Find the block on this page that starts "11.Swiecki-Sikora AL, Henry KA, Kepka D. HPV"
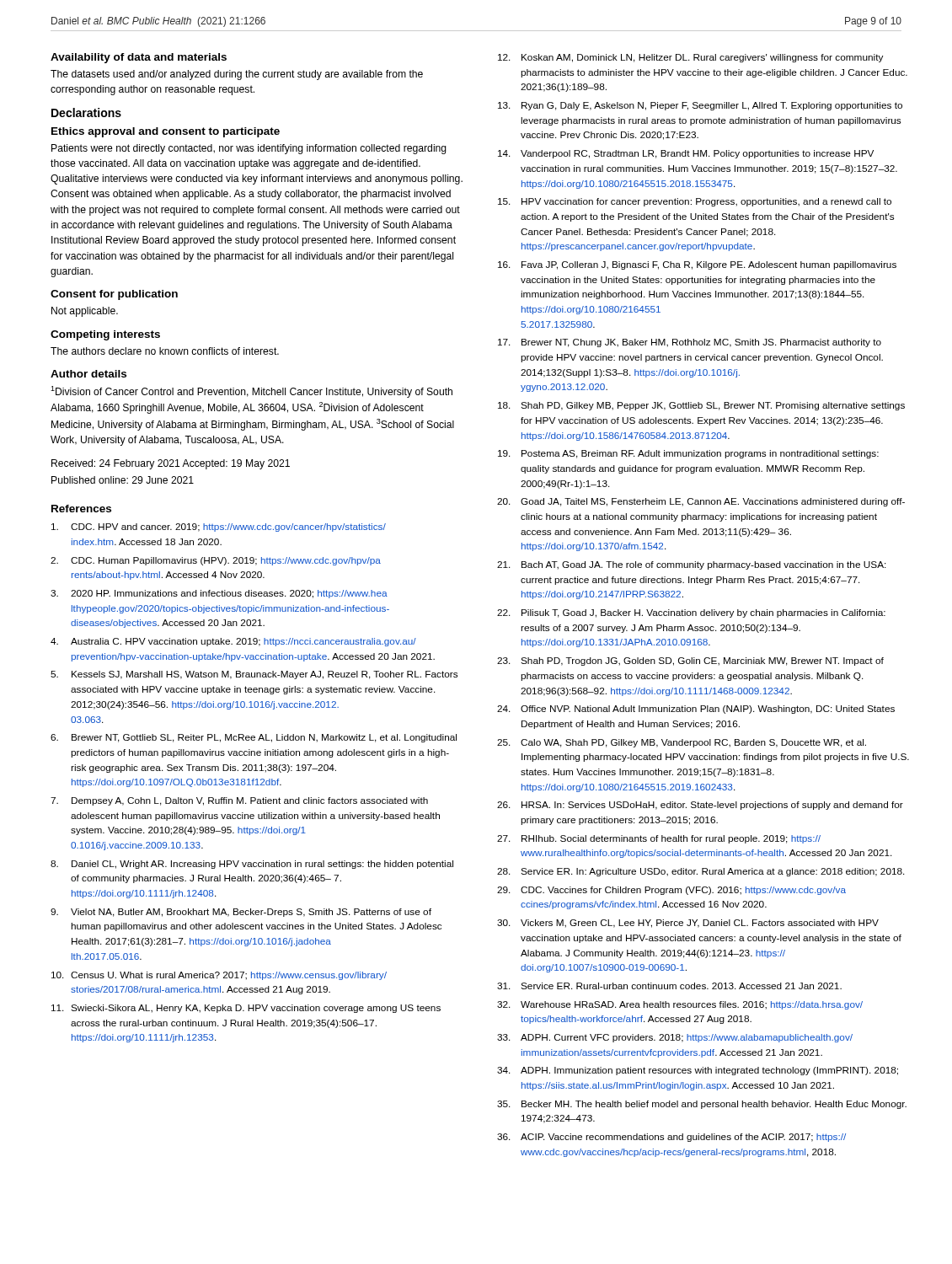The width and height of the screenshot is (952, 1264). tap(257, 1023)
